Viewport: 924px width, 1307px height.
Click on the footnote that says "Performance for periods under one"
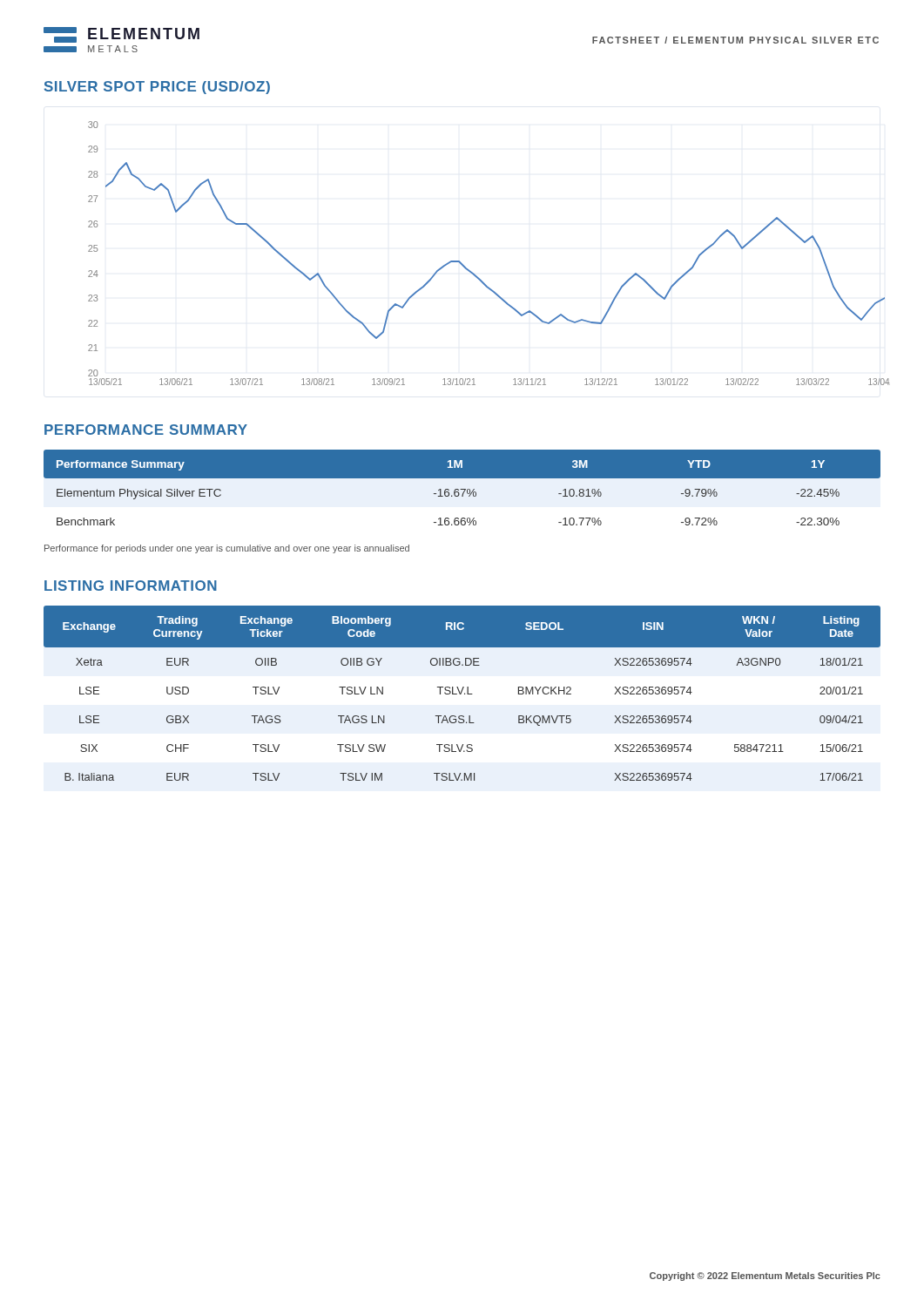pos(227,548)
